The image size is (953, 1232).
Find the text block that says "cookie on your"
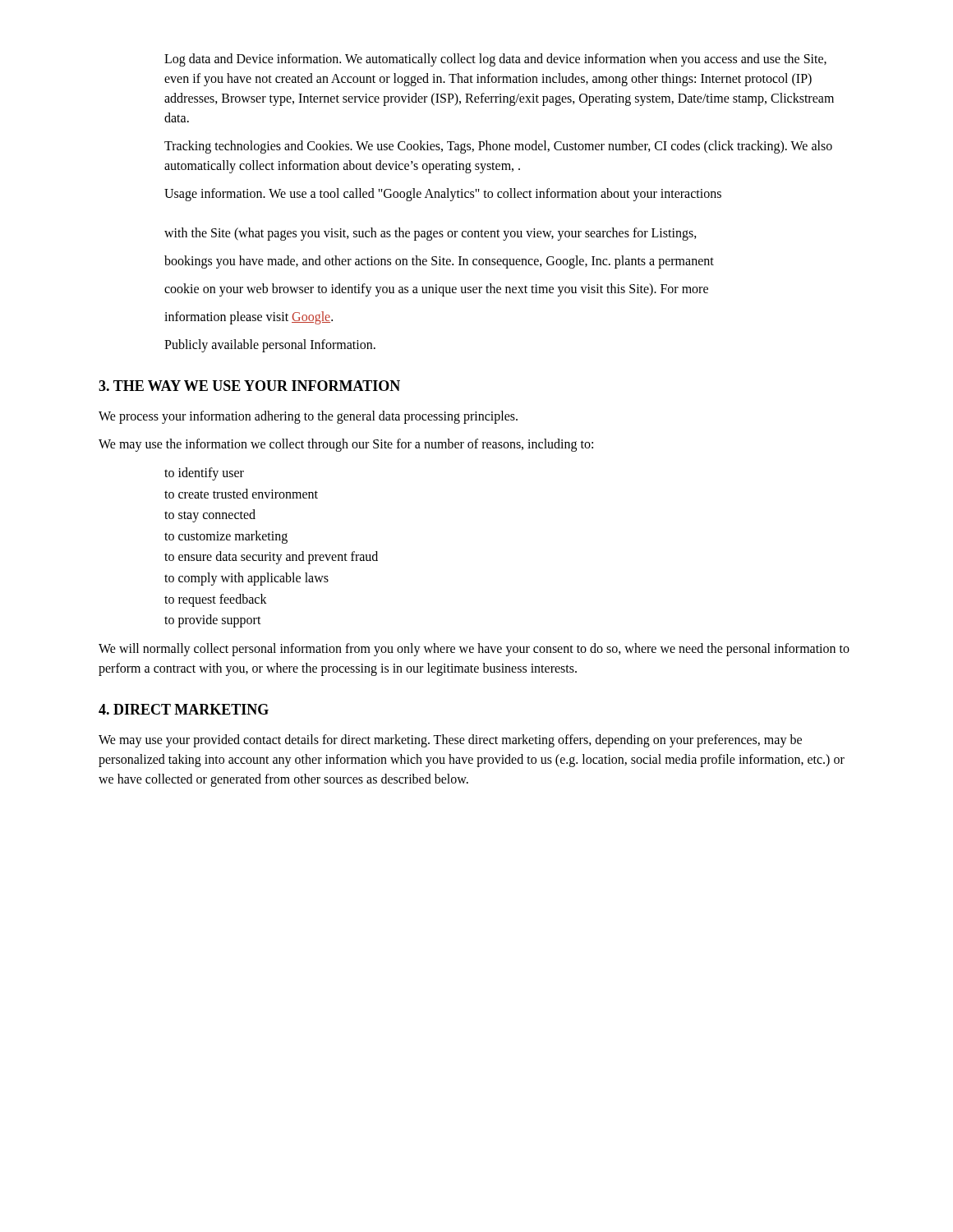[509, 289]
